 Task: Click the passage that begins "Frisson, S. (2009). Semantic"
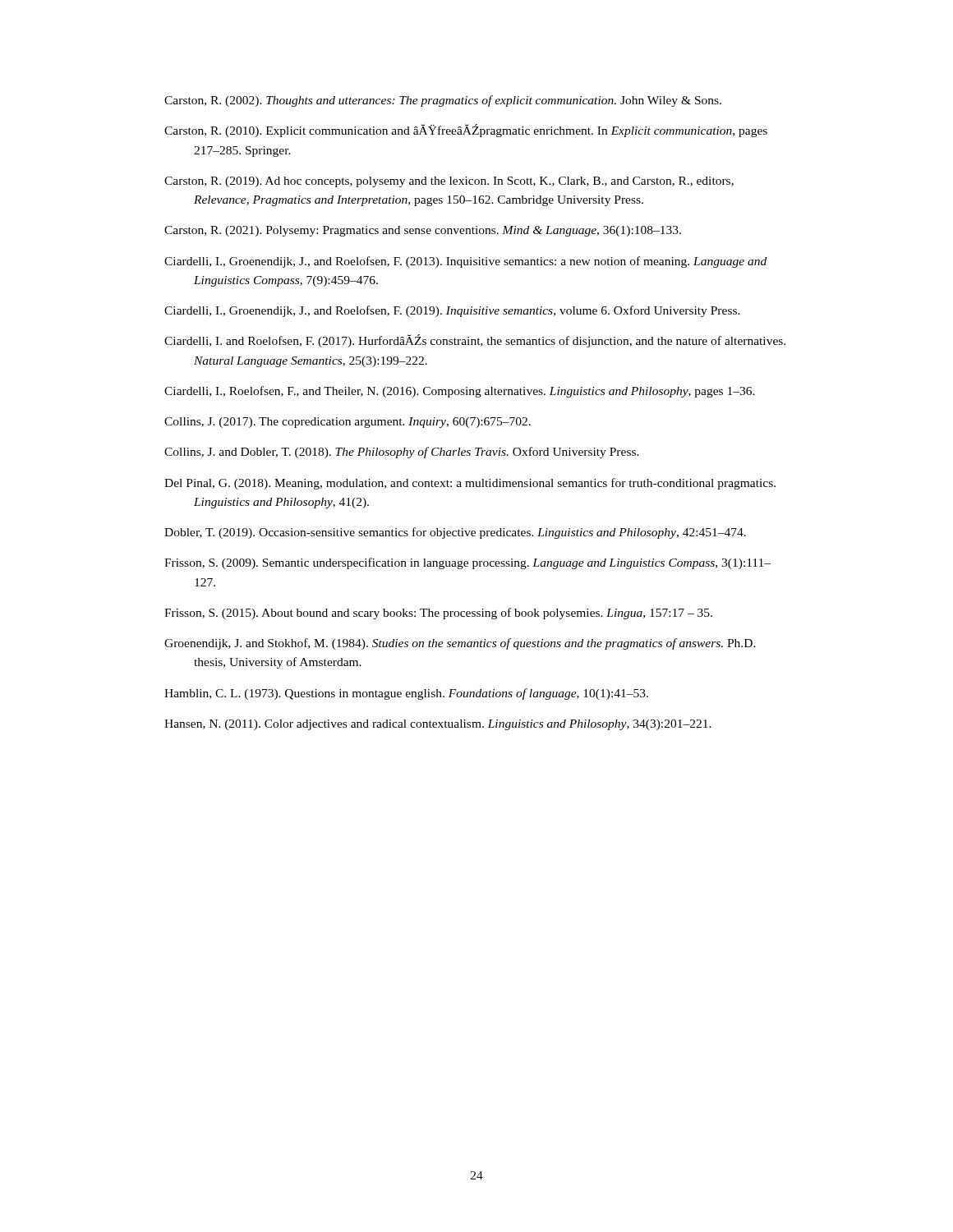coord(476,572)
